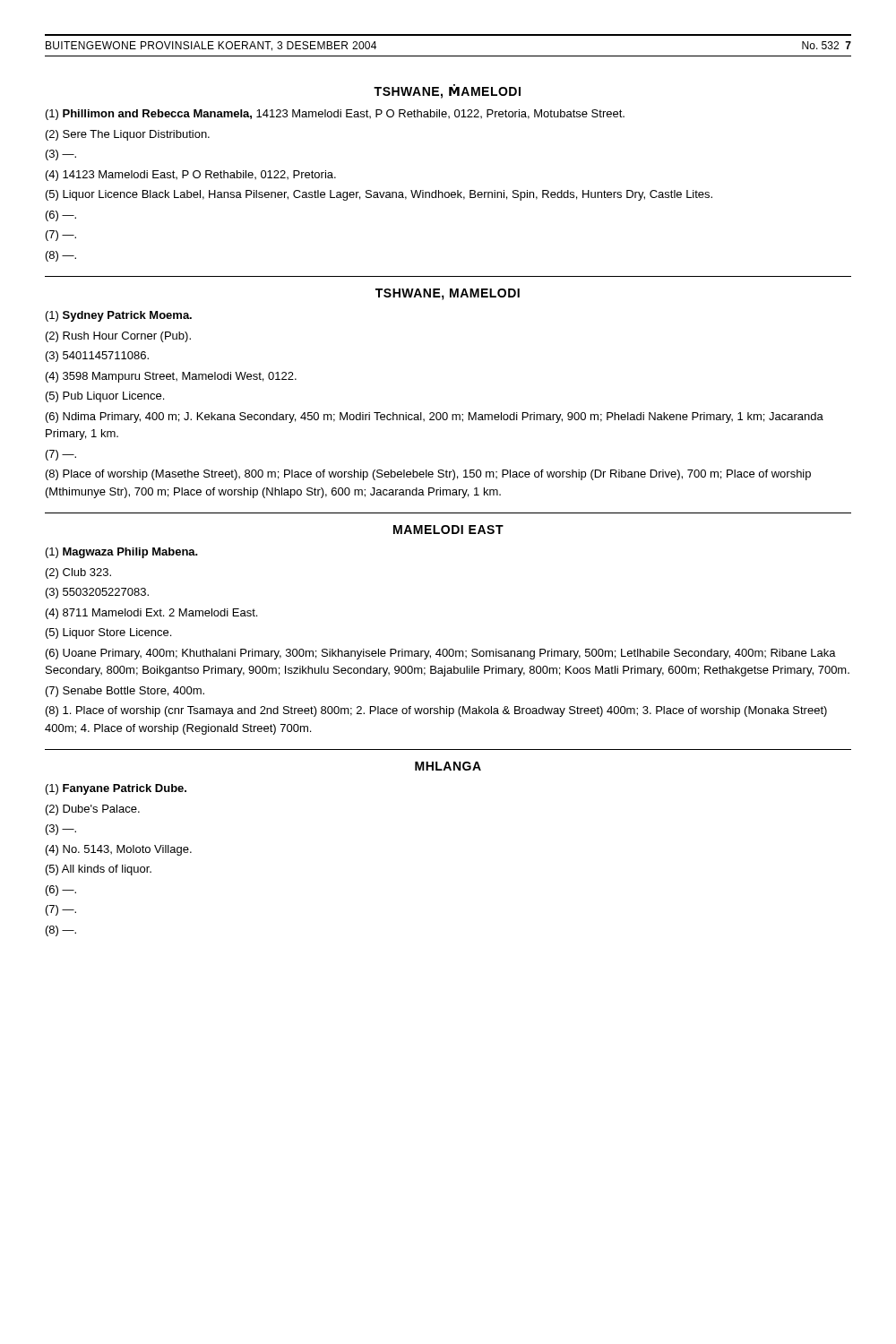Locate the text "(3) 5401145711086."
This screenshot has width=896, height=1344.
click(x=97, y=355)
